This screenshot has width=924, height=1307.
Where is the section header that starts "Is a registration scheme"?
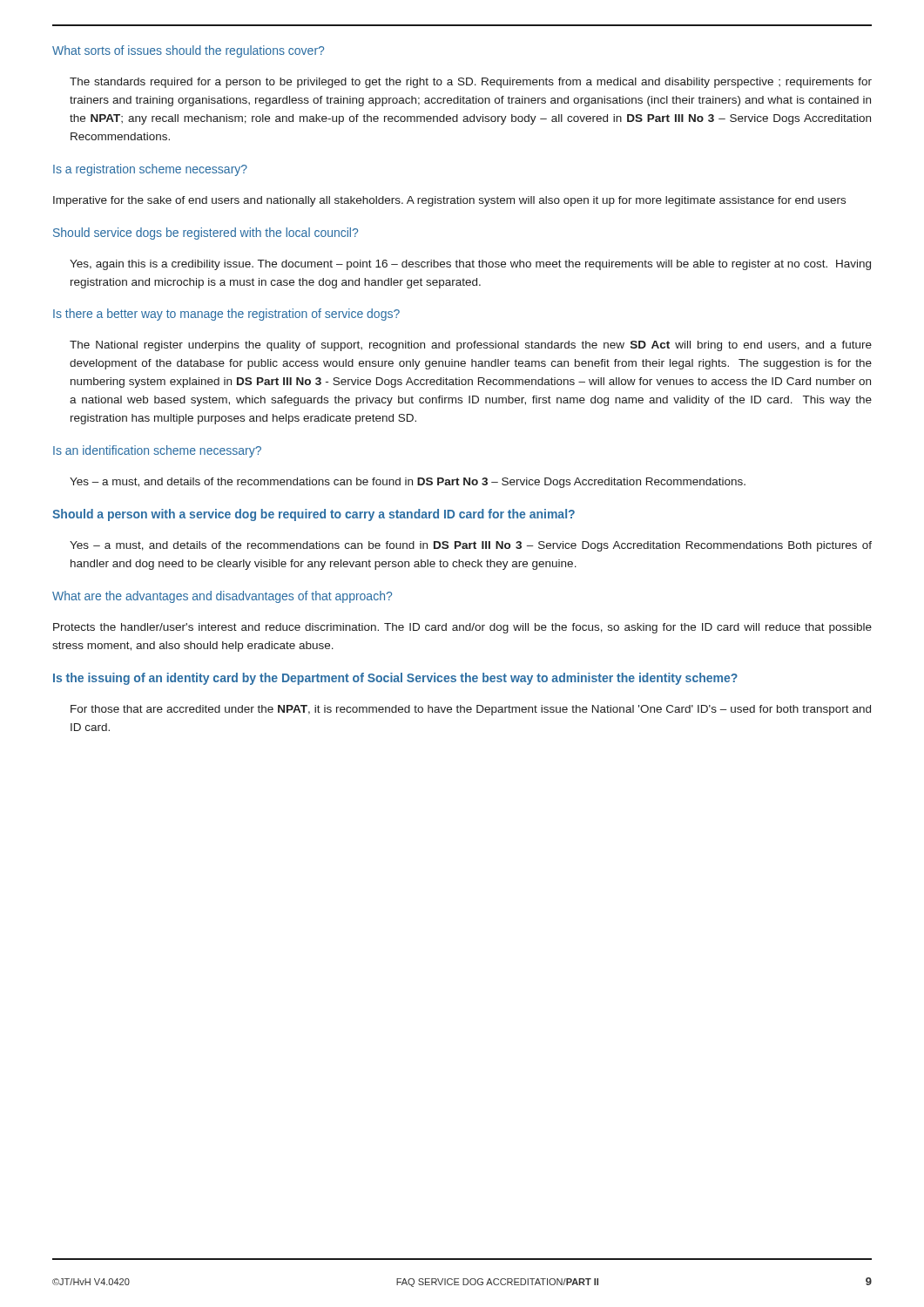tap(150, 170)
